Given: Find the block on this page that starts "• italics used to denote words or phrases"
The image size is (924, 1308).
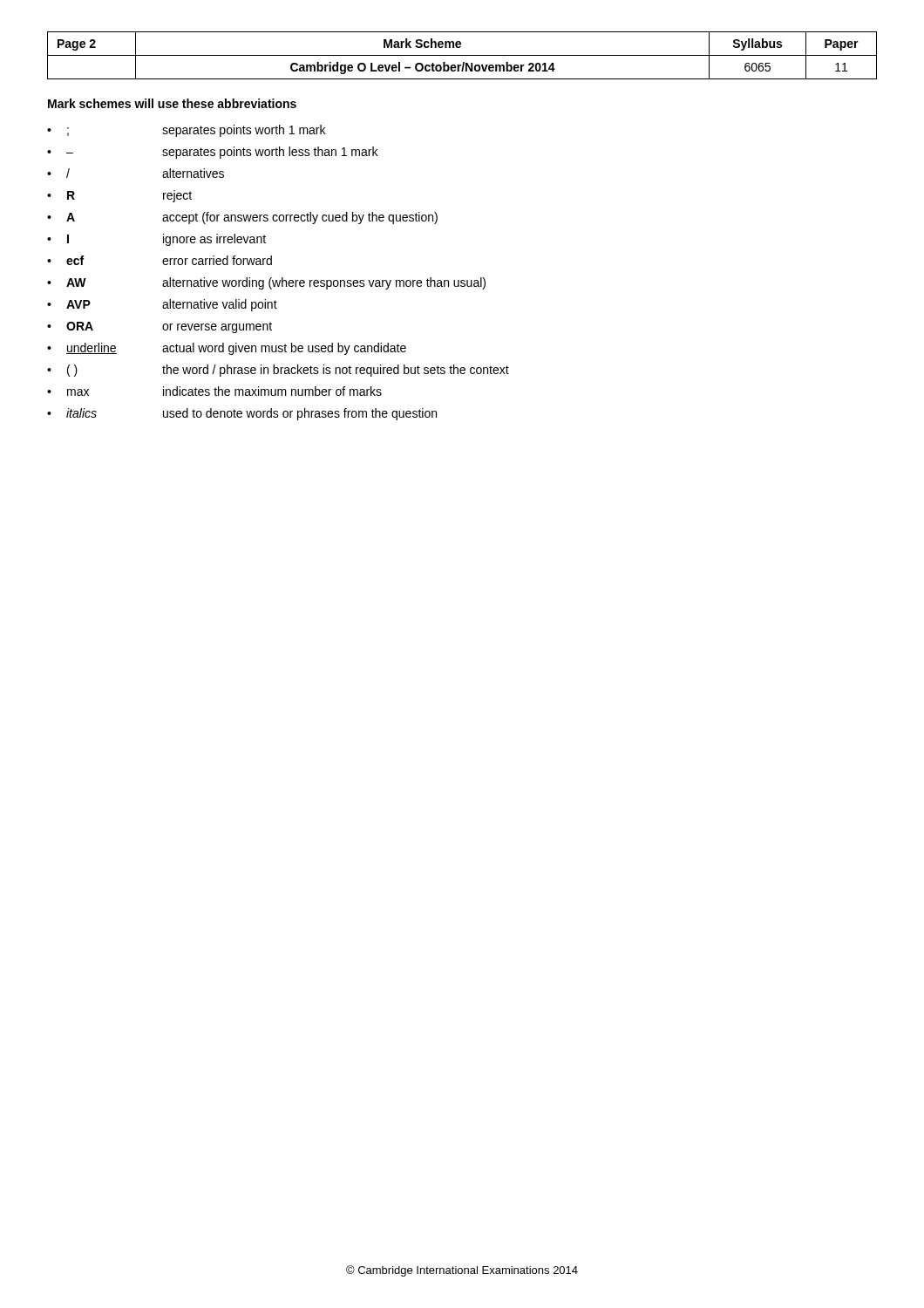Looking at the screenshot, I should 242,414.
